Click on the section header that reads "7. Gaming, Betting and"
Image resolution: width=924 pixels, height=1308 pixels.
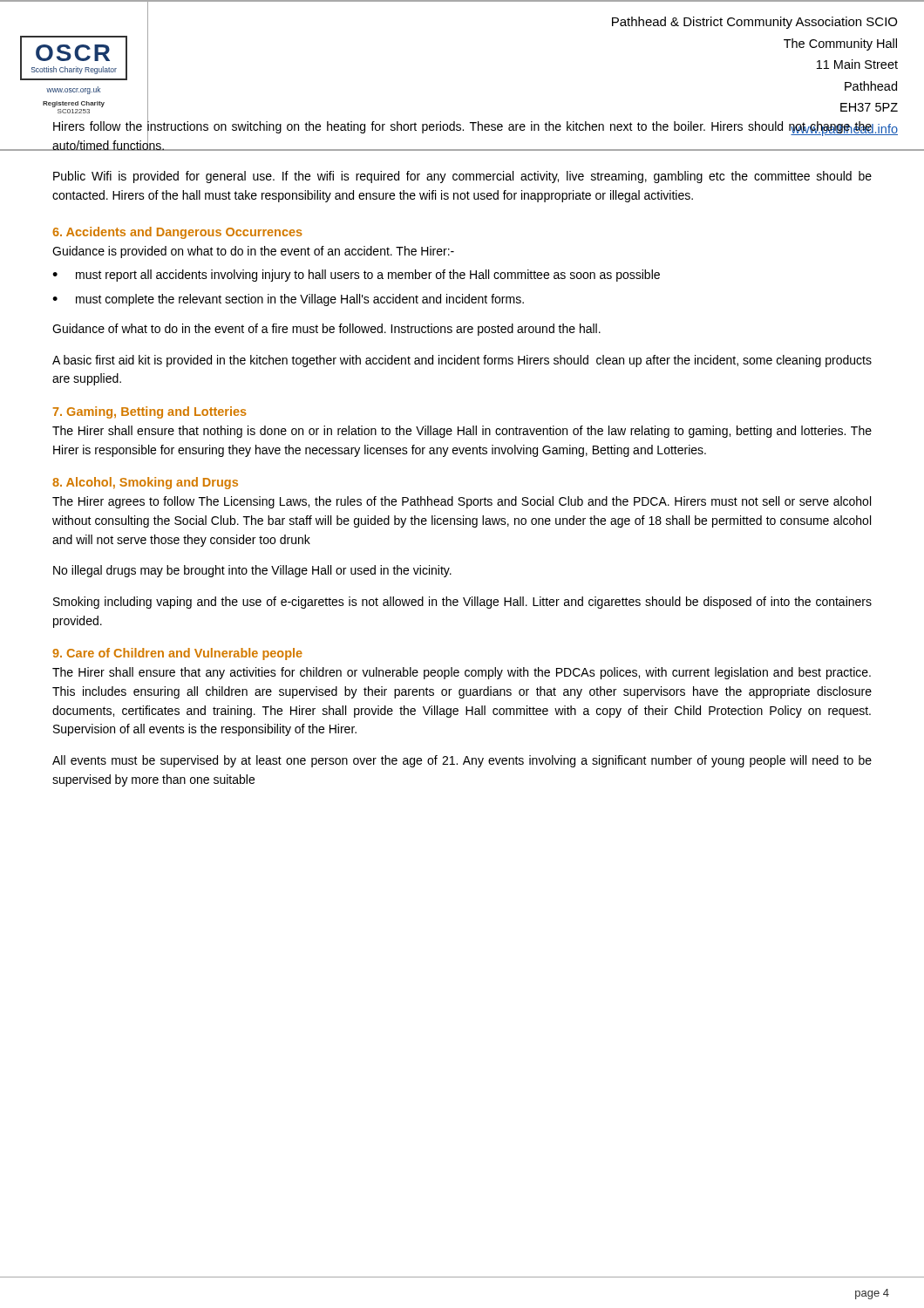tap(150, 411)
